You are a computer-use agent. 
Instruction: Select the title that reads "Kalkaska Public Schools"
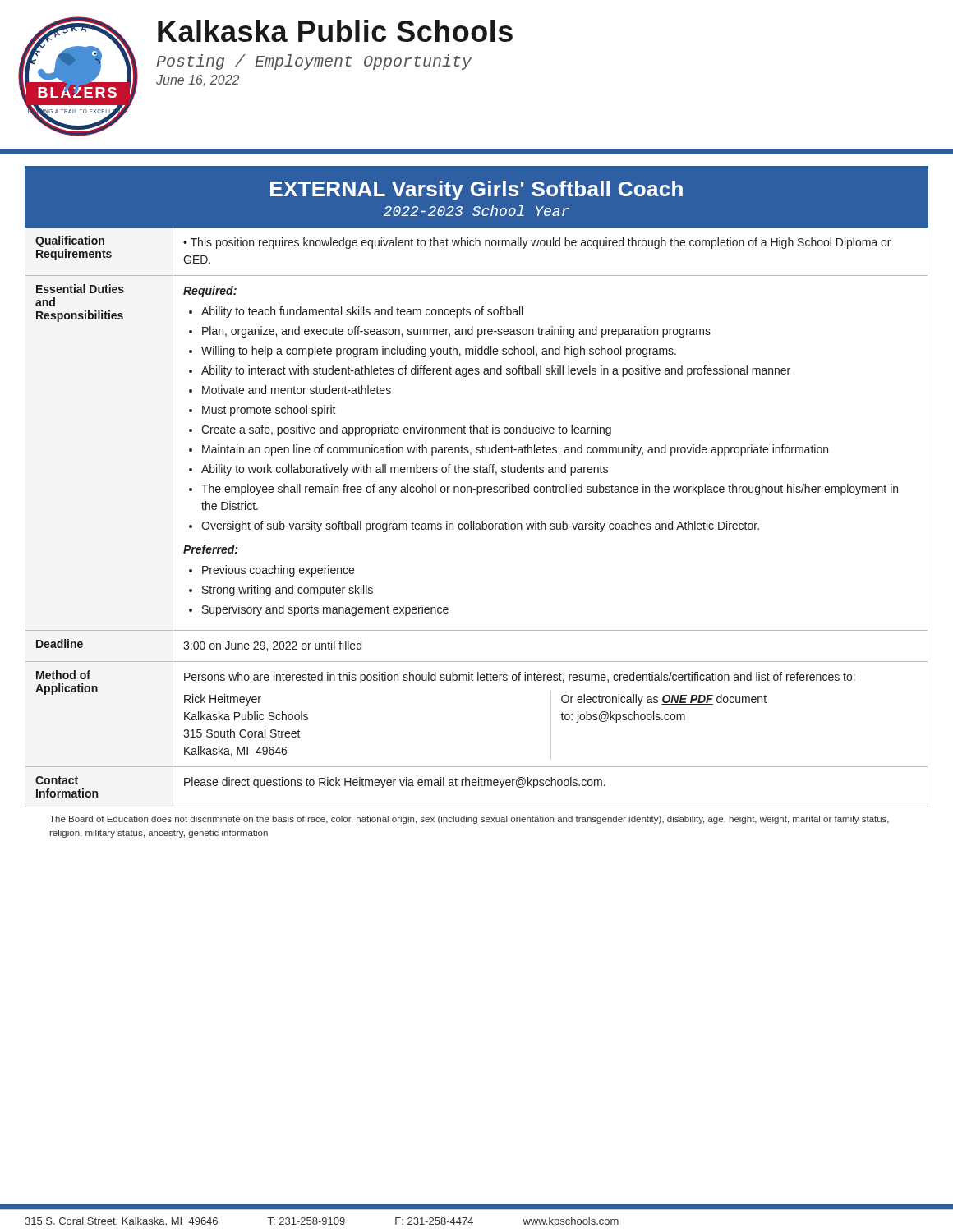(x=335, y=32)
